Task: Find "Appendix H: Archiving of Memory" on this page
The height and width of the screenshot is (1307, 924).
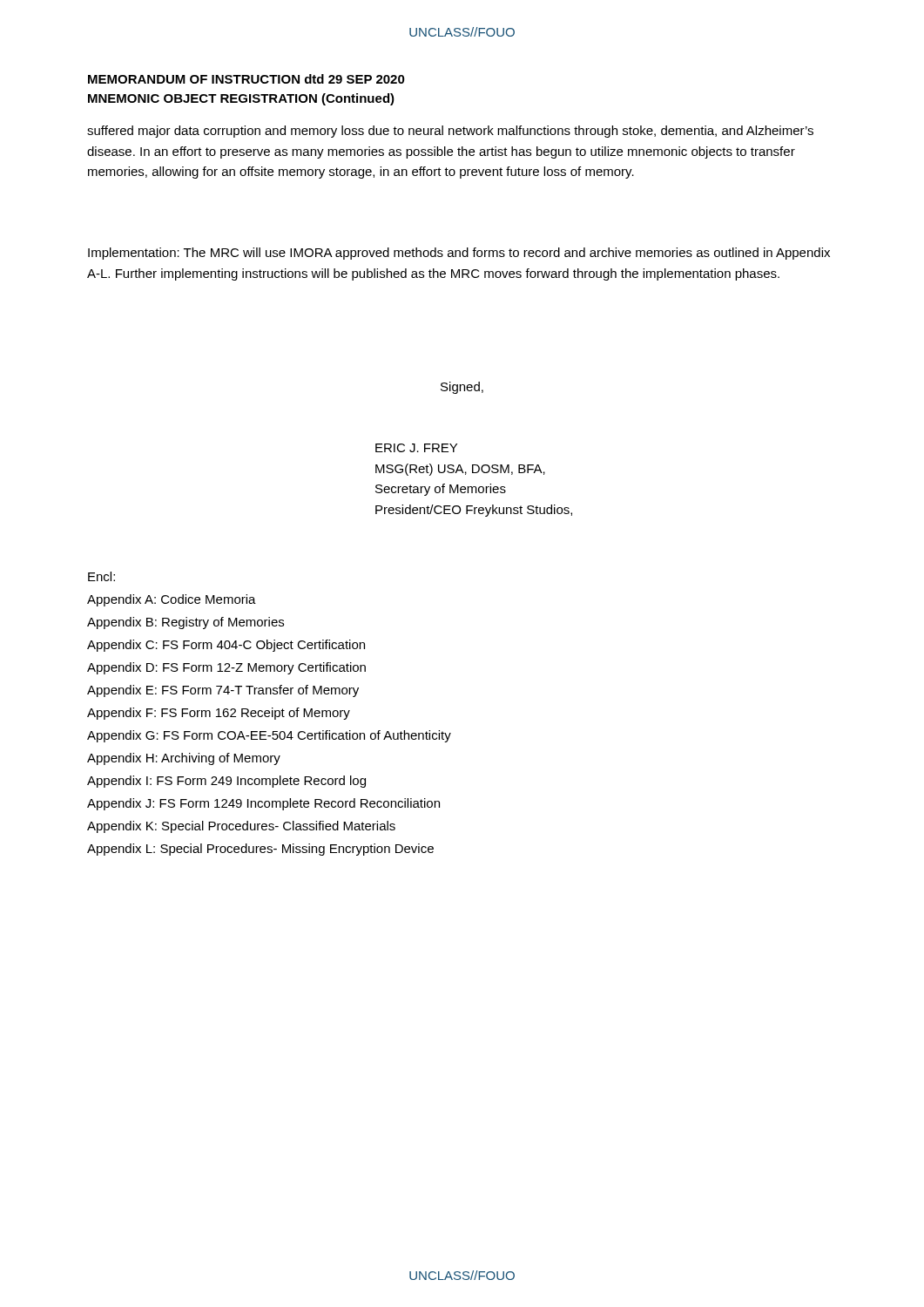Action: [184, 758]
